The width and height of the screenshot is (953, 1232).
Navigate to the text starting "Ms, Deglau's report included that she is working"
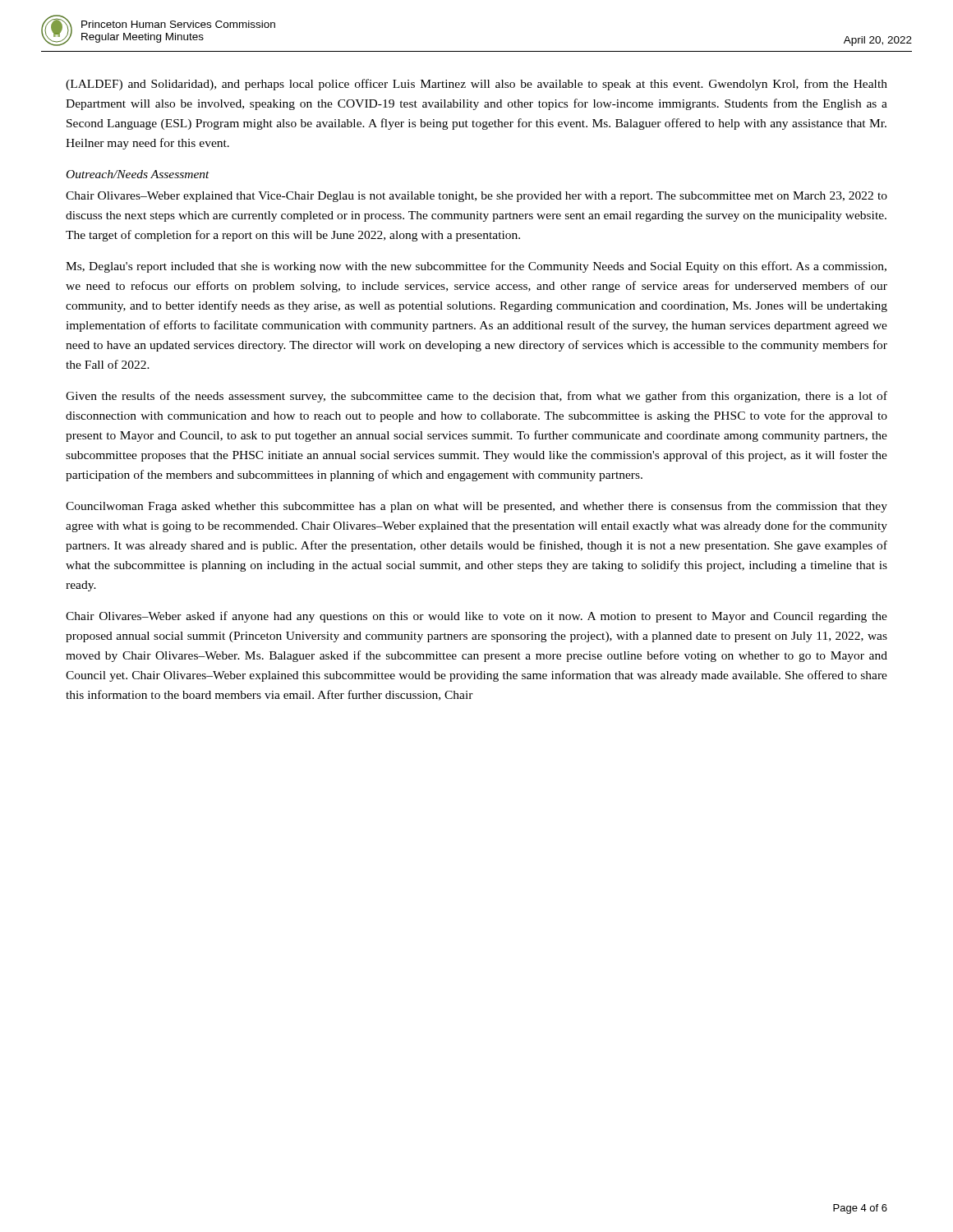tap(476, 315)
